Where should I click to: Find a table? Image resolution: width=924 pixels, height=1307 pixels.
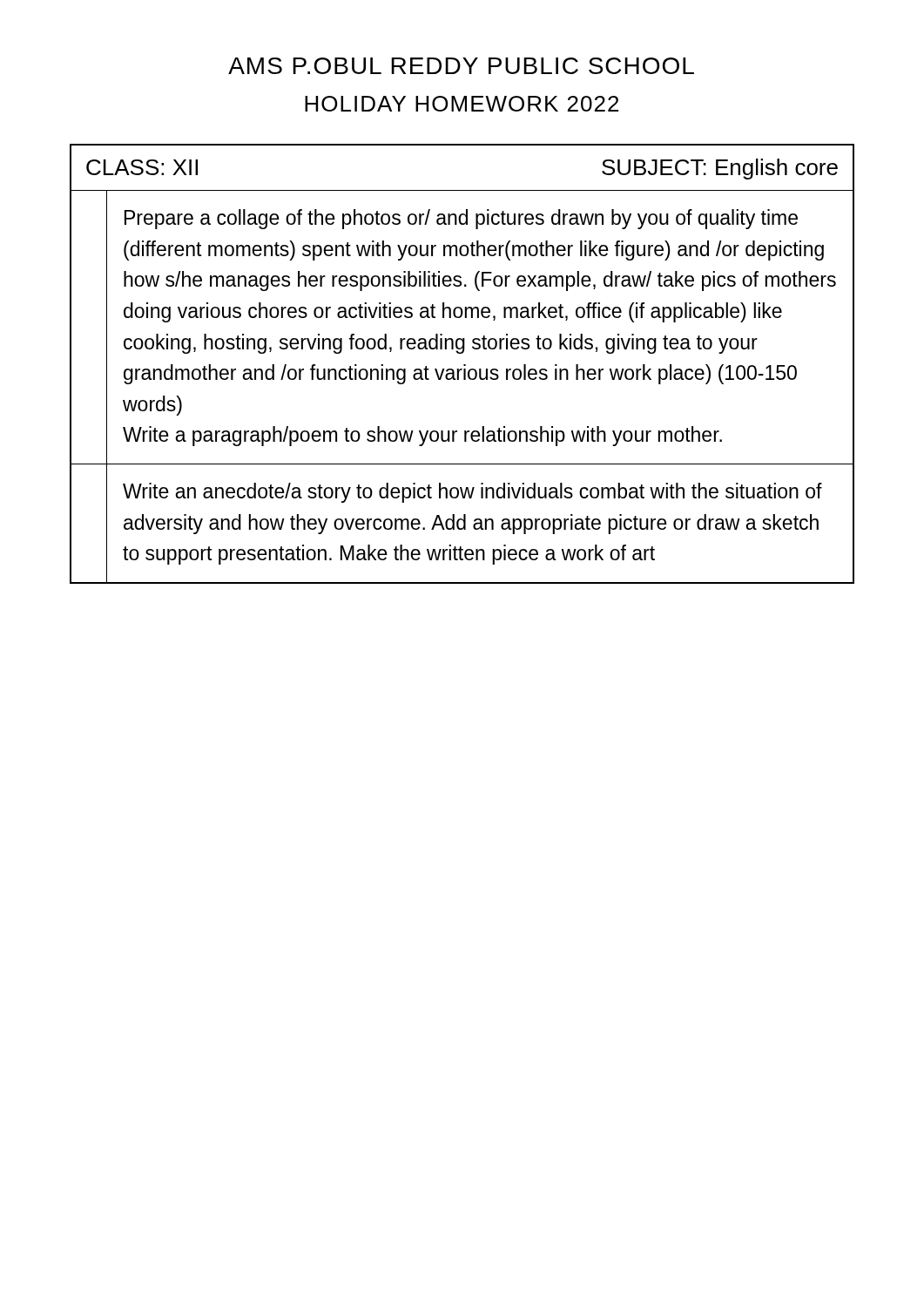(x=462, y=364)
